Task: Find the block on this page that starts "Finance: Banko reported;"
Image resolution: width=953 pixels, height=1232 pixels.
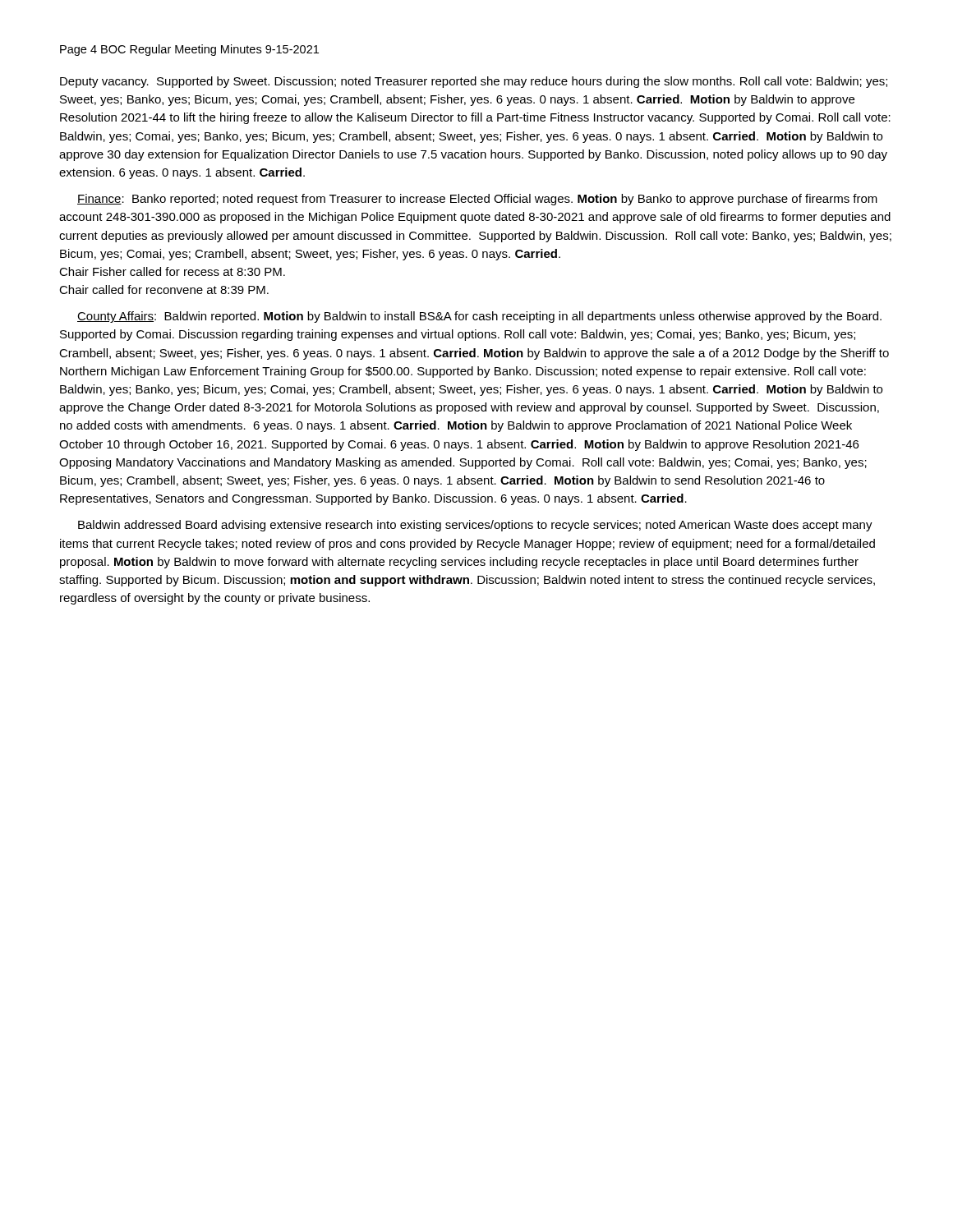Action: coord(476,244)
